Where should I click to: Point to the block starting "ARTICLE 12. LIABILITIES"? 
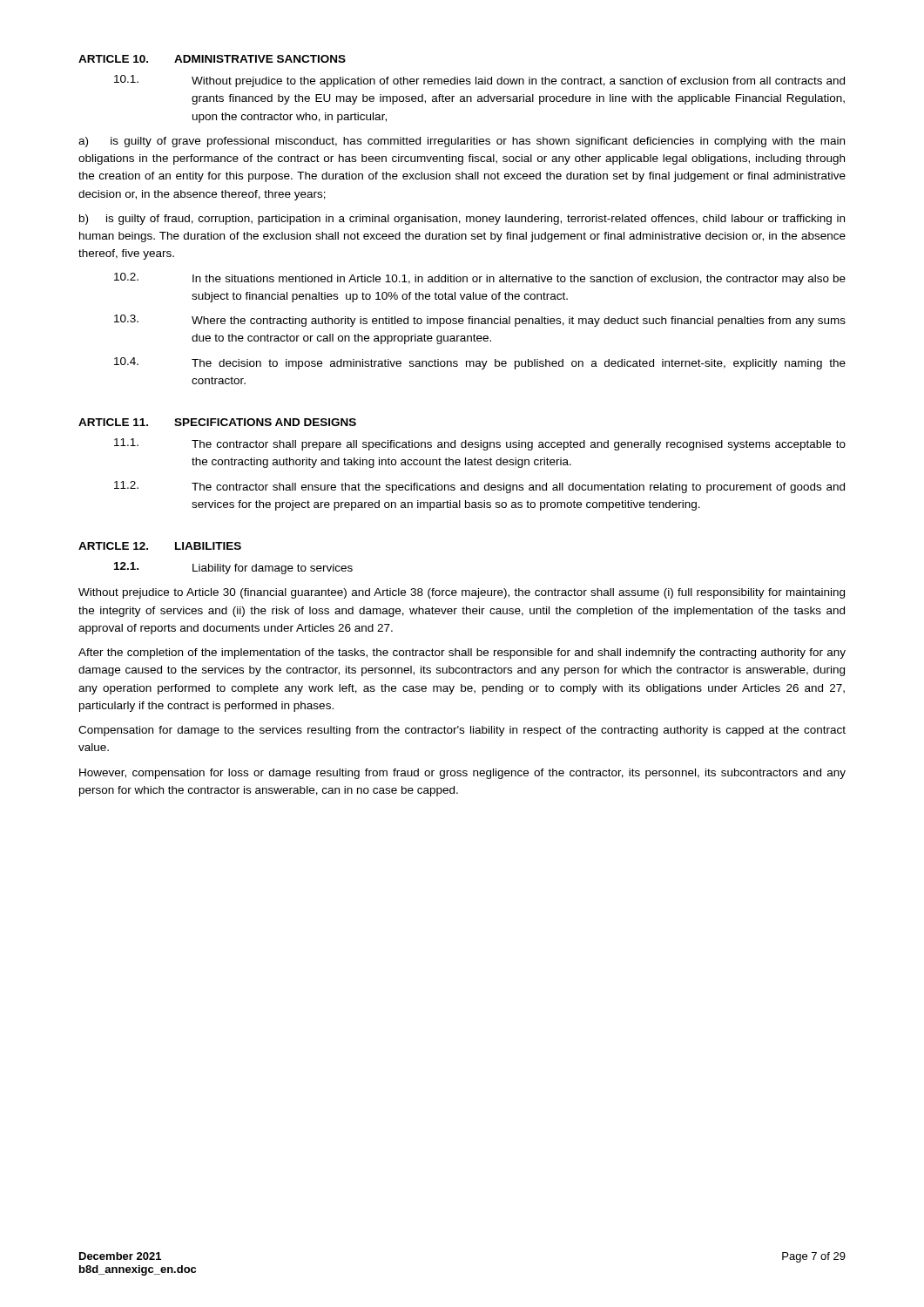click(108, 544)
